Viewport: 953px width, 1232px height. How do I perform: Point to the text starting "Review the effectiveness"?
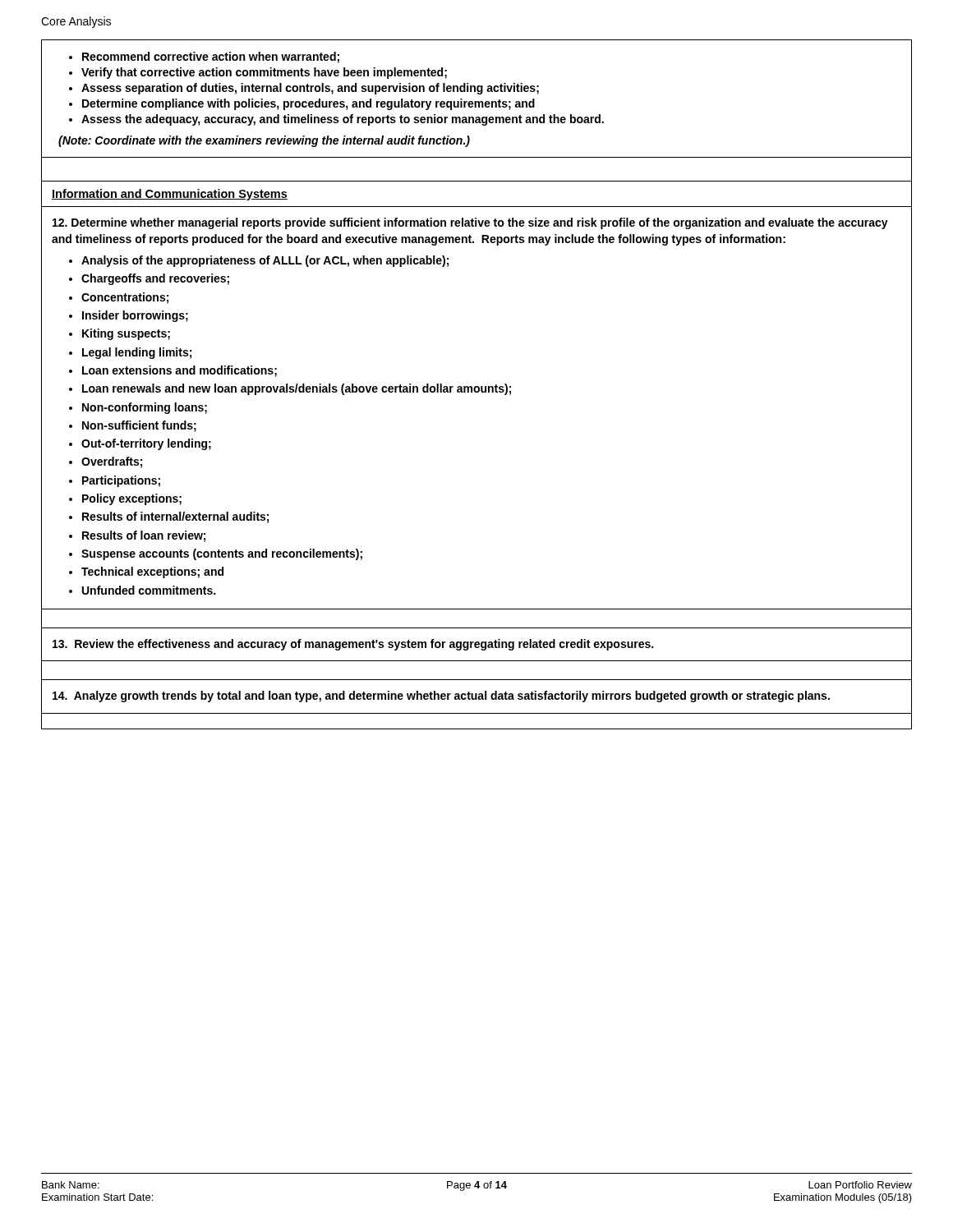coord(353,644)
